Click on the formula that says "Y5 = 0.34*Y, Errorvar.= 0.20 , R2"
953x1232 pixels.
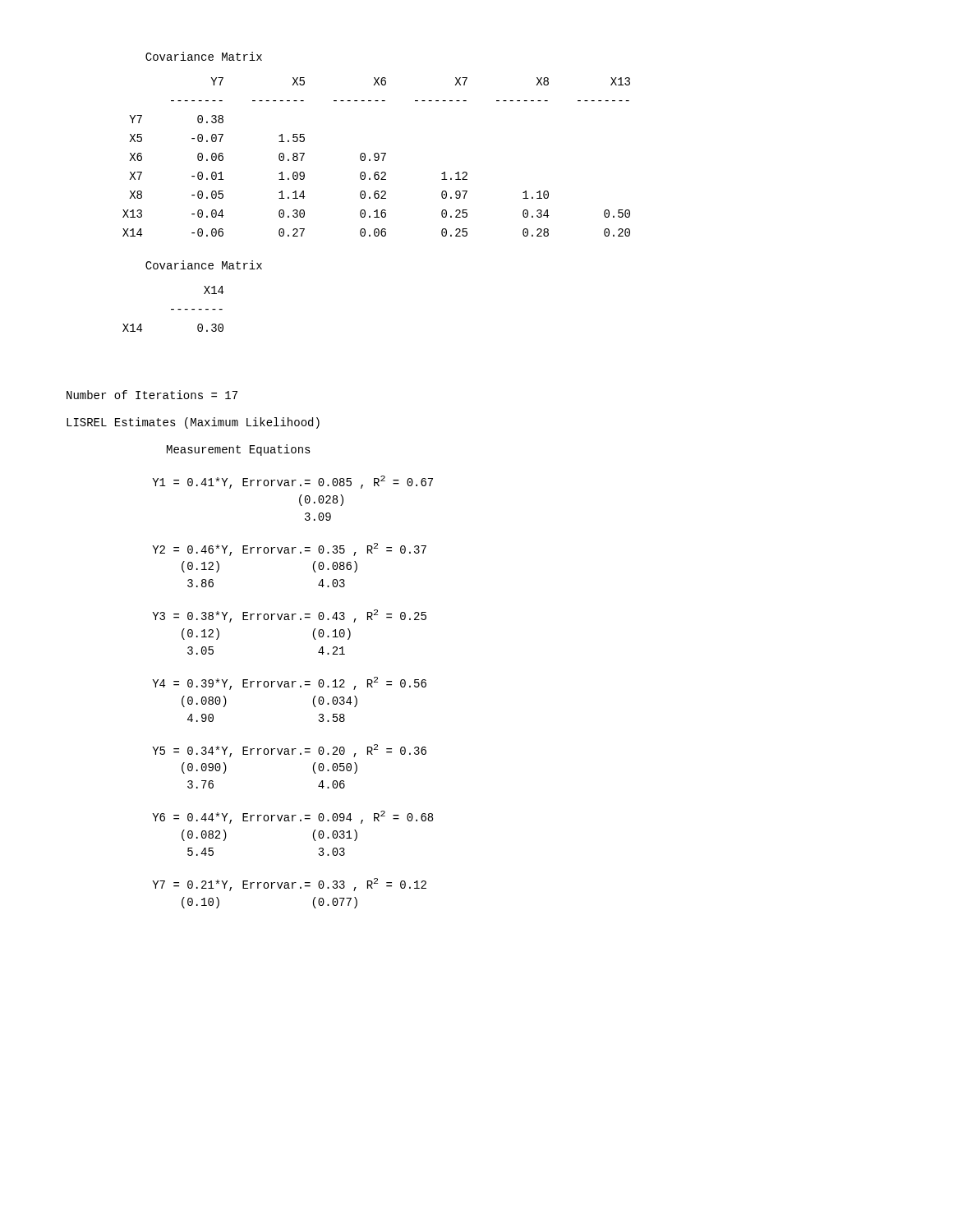coord(289,751)
